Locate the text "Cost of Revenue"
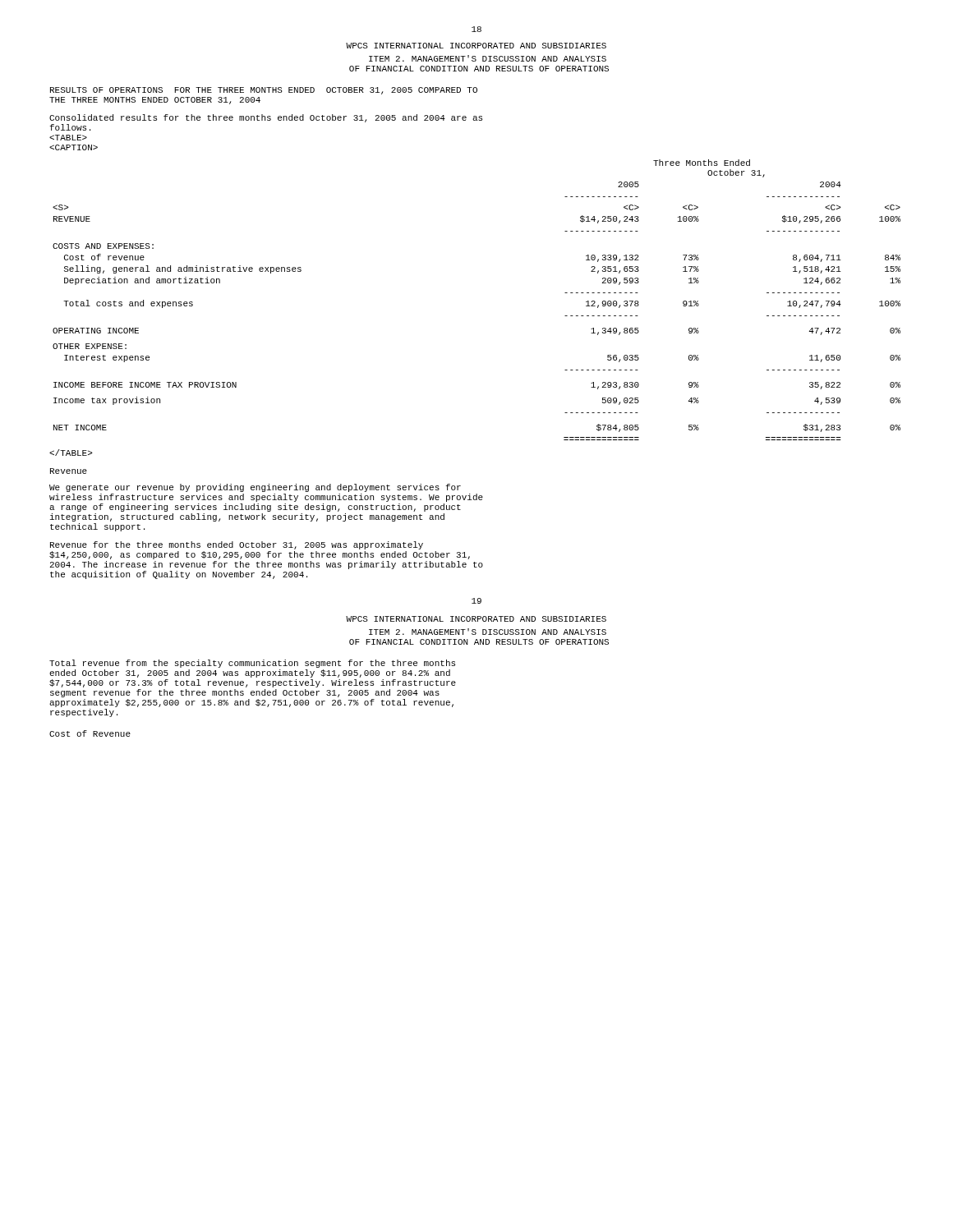953x1232 pixels. [x=90, y=734]
